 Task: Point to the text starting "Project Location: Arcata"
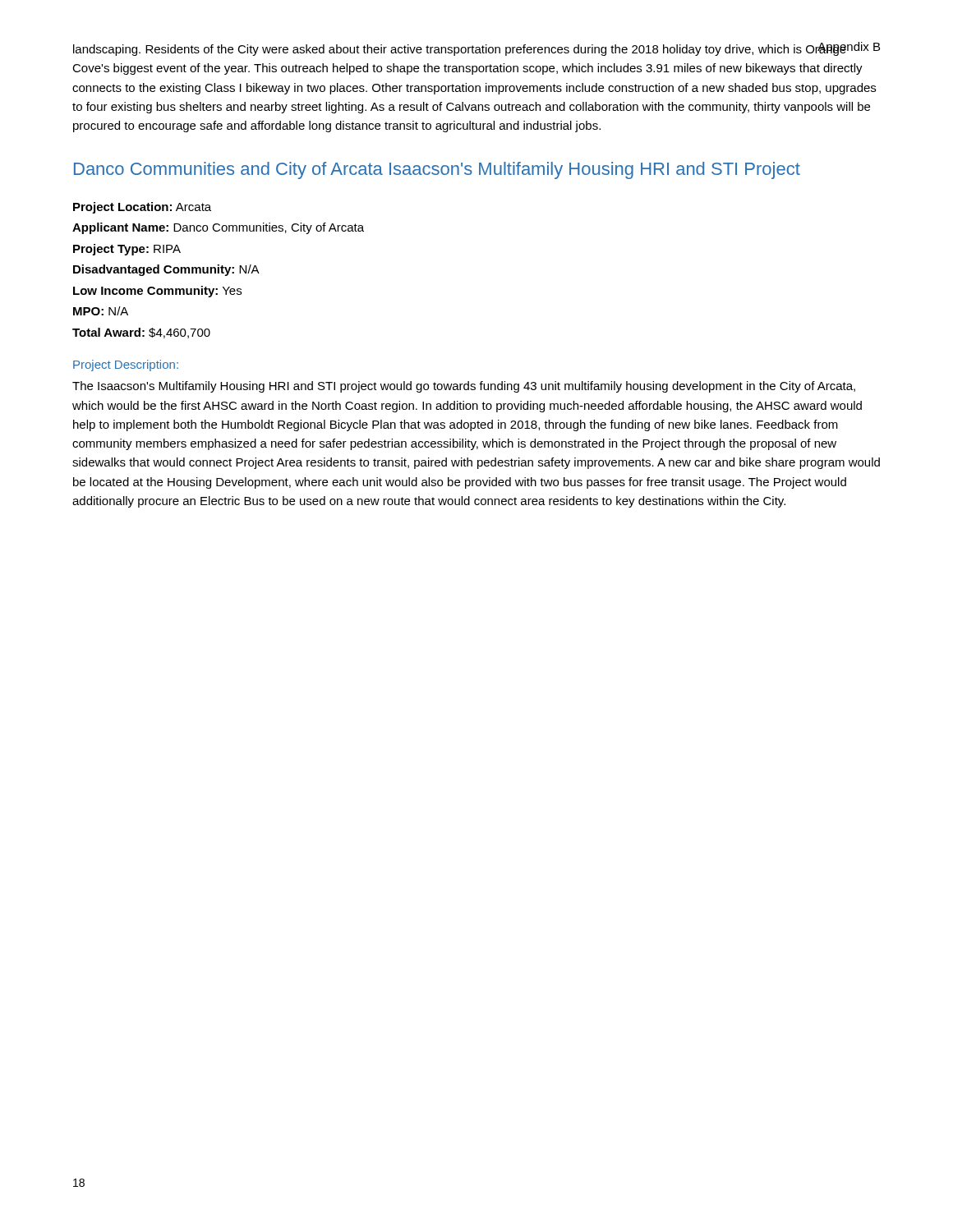coord(142,206)
